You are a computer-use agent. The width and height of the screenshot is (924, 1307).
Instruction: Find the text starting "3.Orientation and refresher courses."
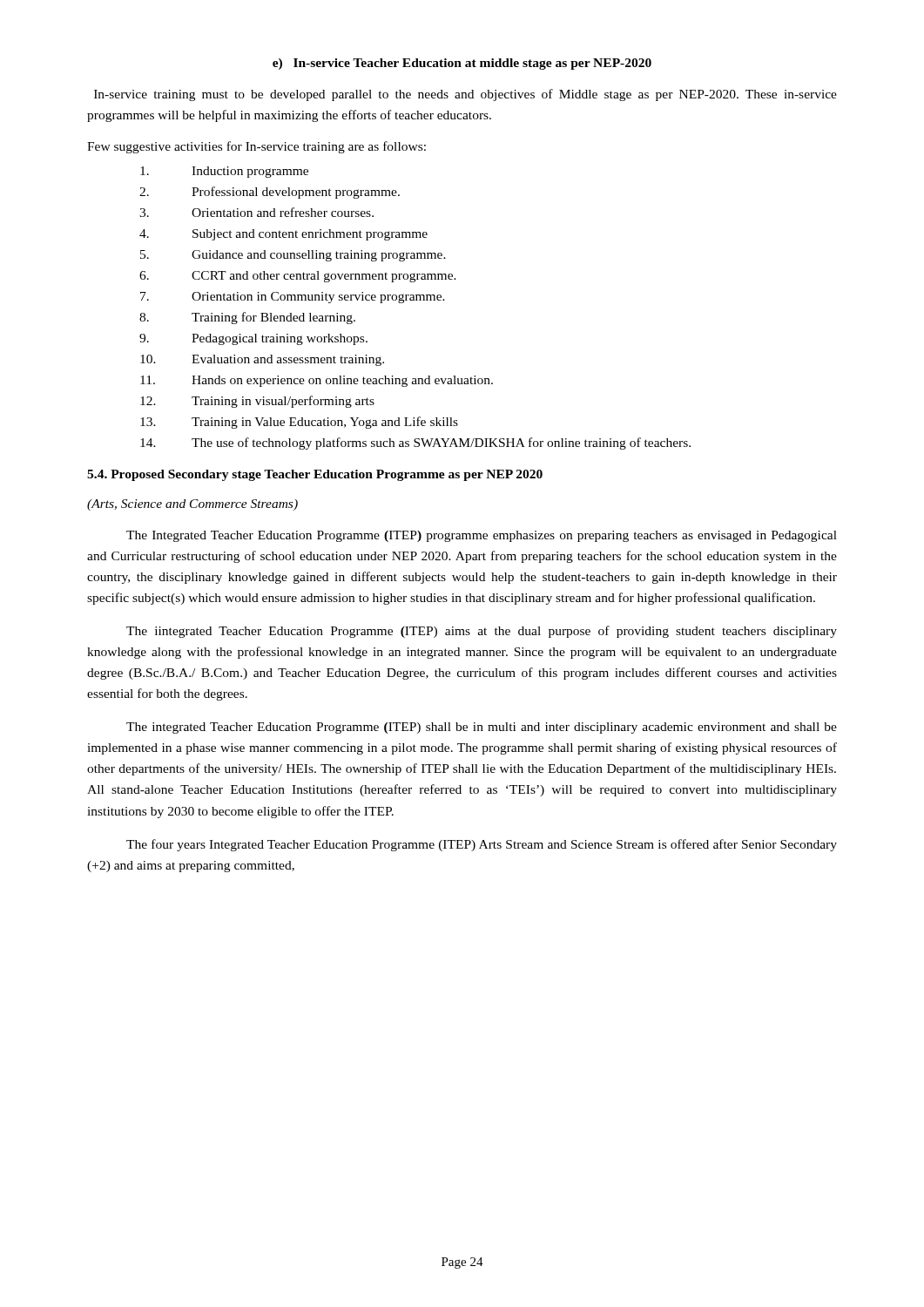[256, 212]
